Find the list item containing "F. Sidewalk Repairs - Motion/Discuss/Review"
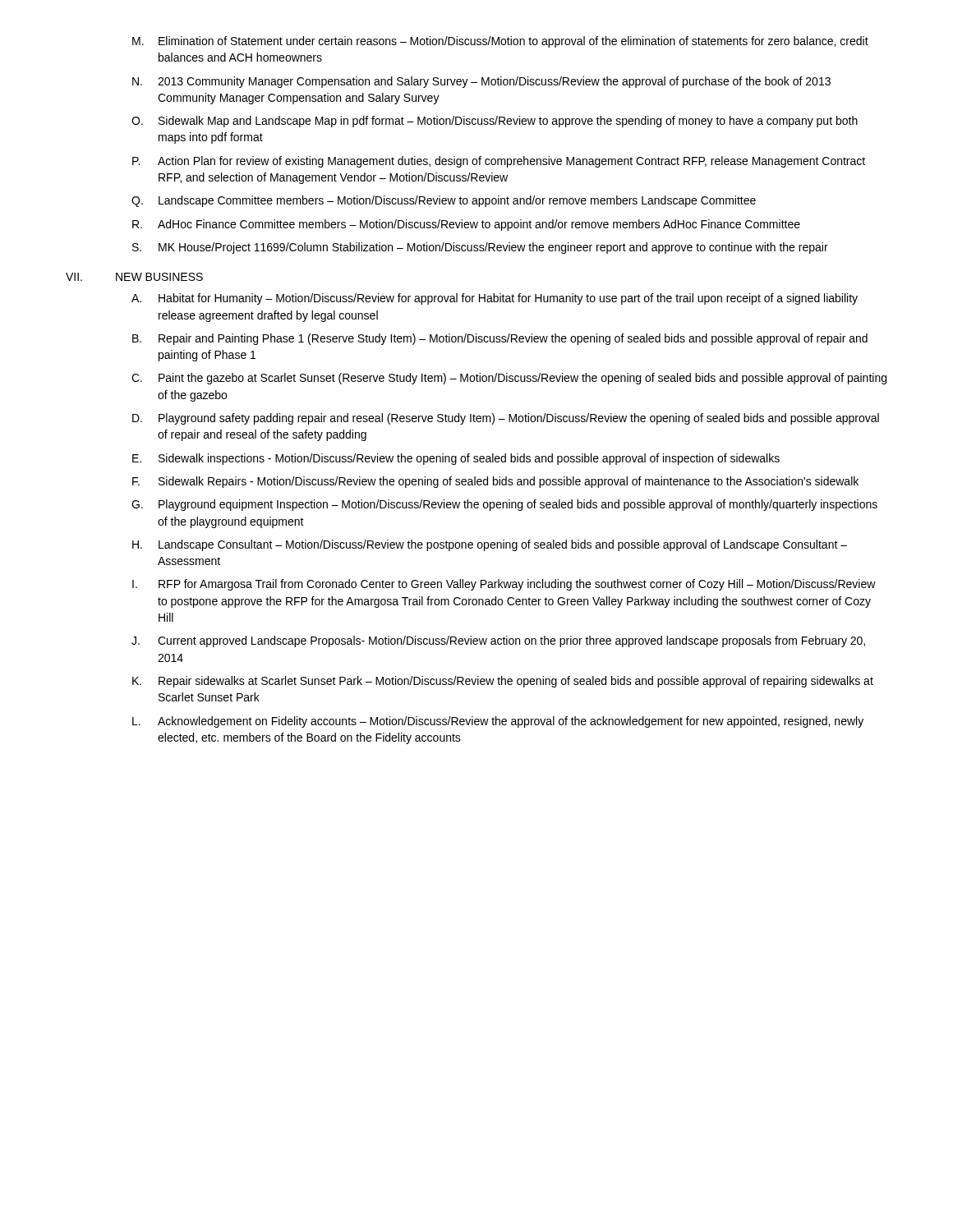 pyautogui.click(x=509, y=481)
